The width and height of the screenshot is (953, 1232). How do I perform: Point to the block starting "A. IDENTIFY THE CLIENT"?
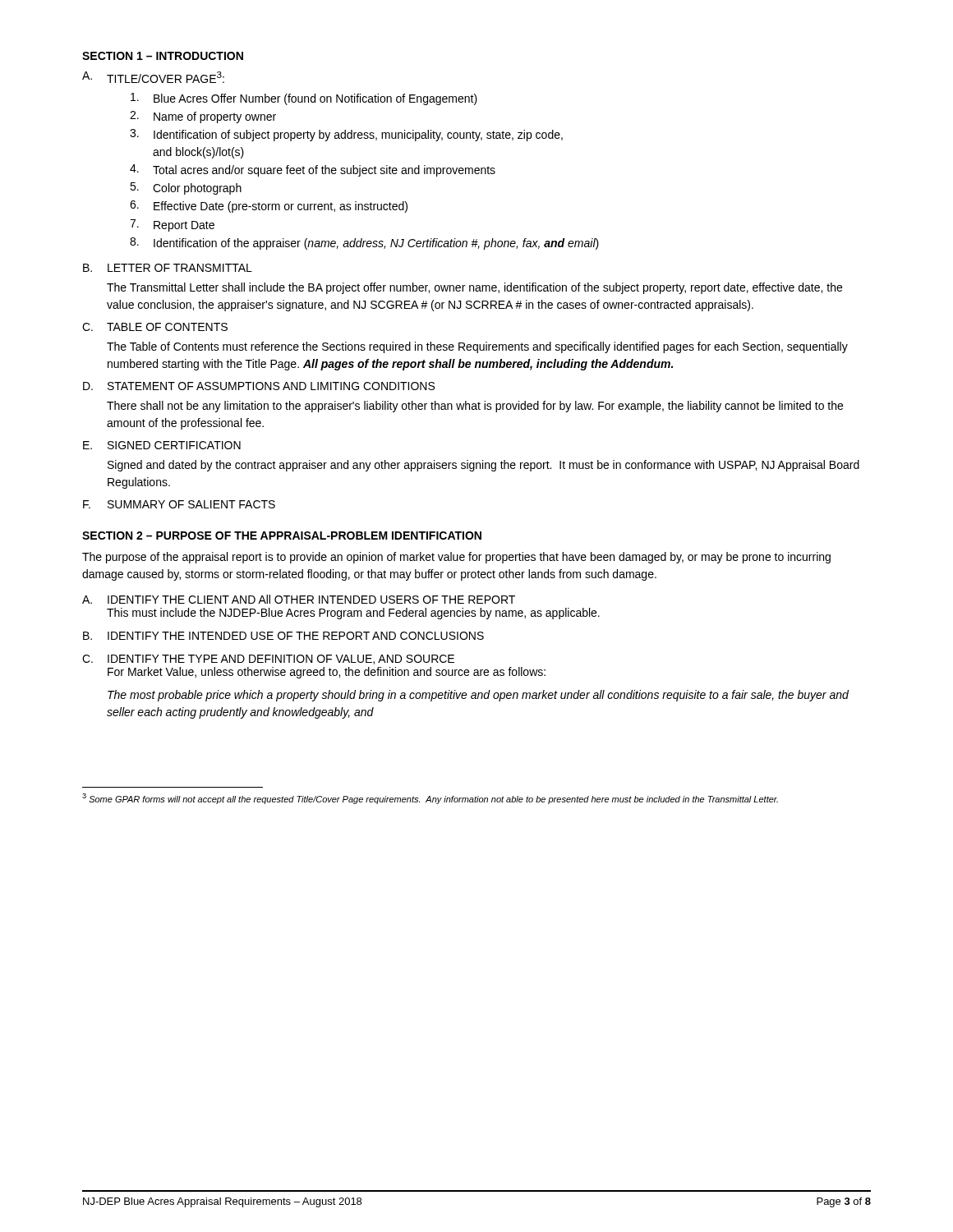point(476,606)
